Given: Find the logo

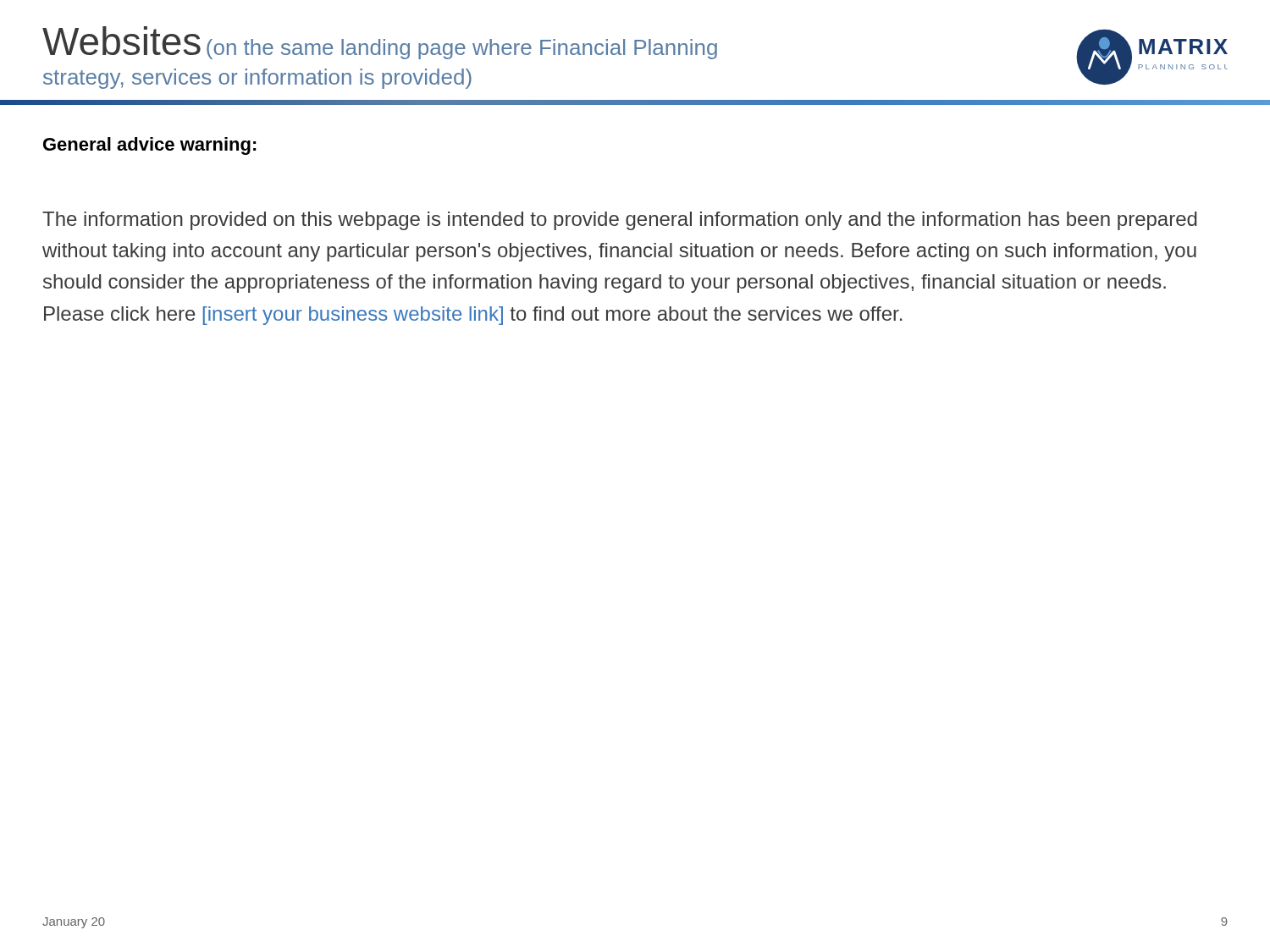Looking at the screenshot, I should (1152, 56).
